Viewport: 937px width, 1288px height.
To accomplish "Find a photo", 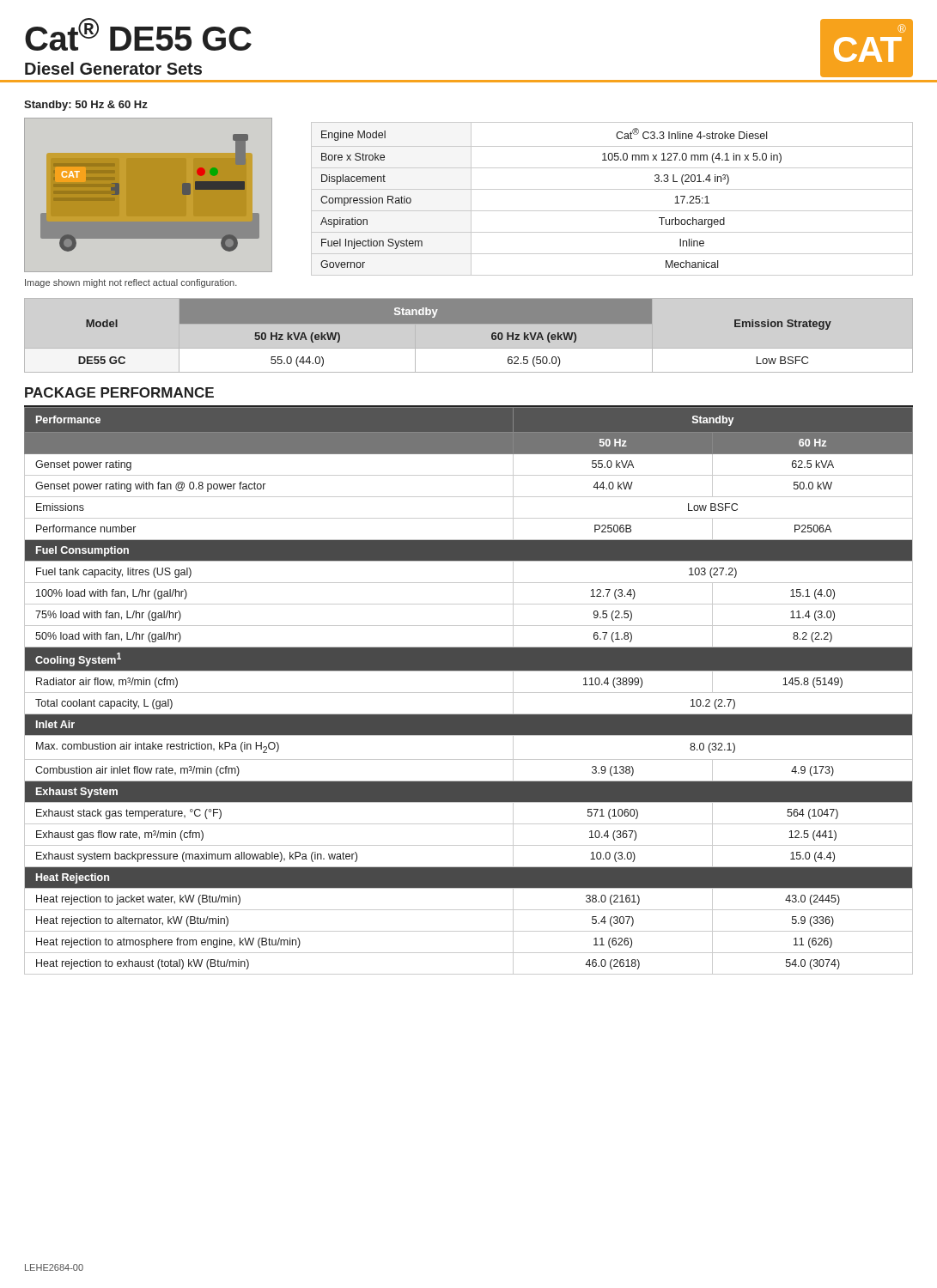I will [148, 195].
